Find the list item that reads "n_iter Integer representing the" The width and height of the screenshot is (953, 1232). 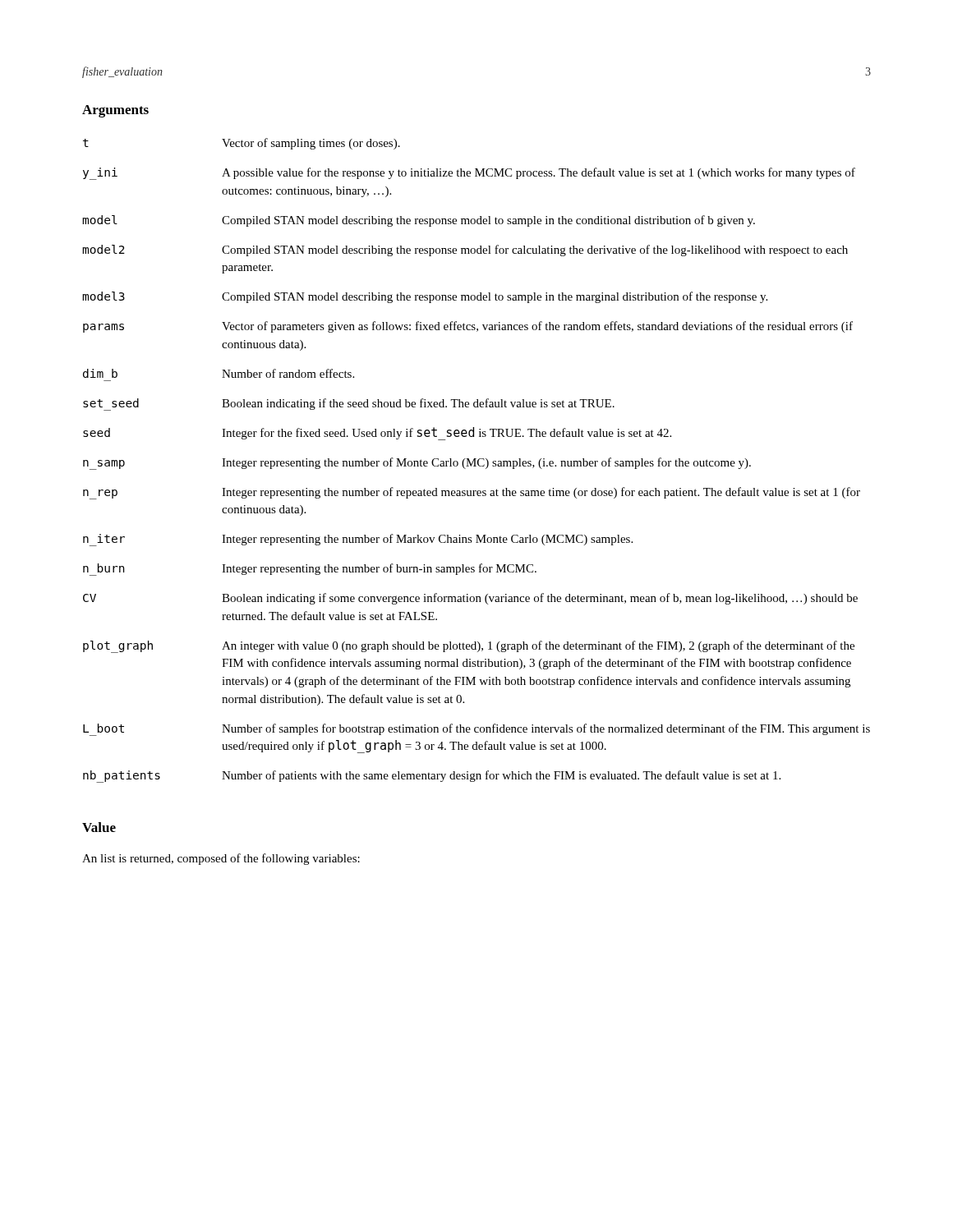coord(476,542)
